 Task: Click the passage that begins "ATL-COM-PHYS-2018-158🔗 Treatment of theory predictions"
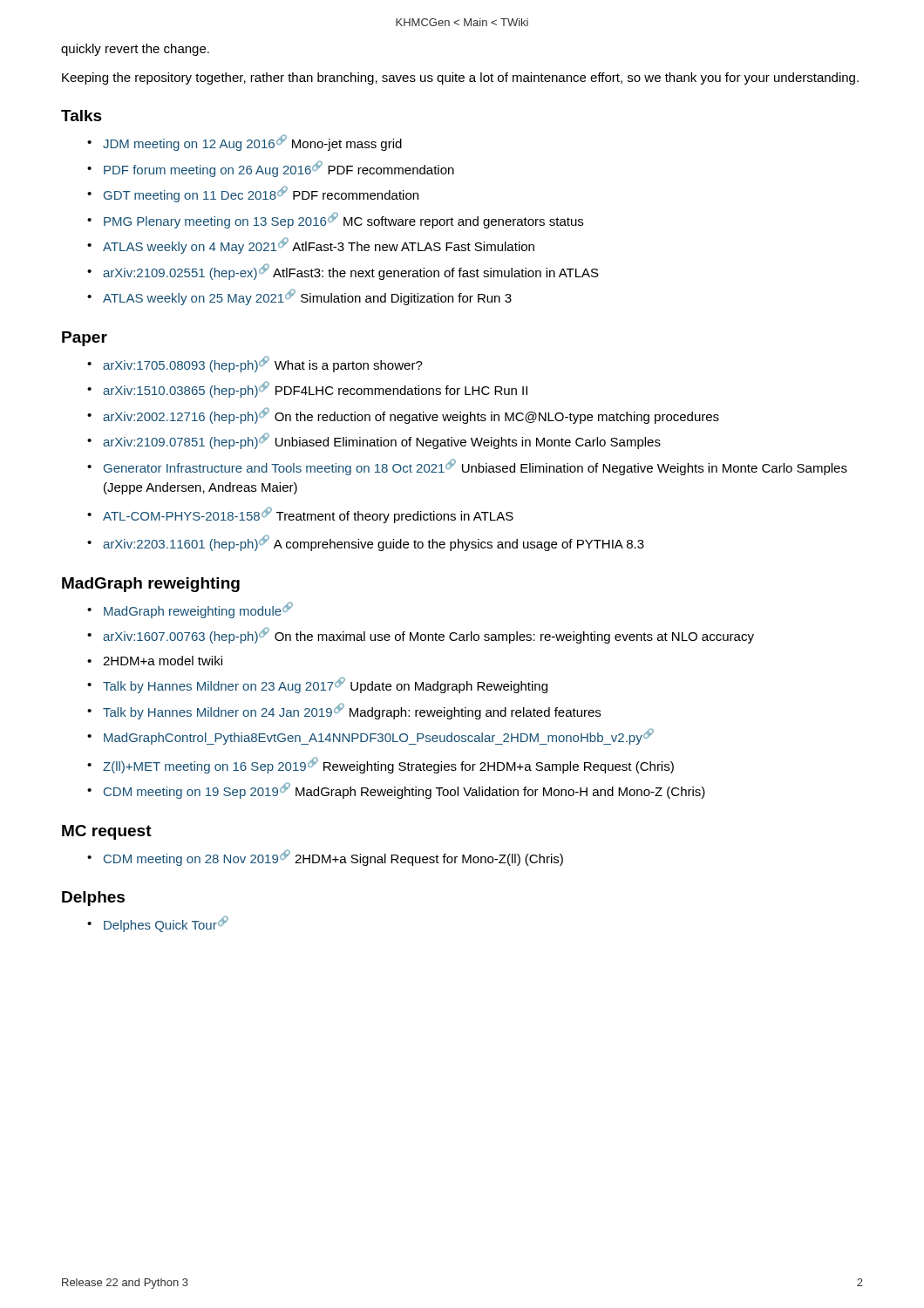(x=308, y=515)
